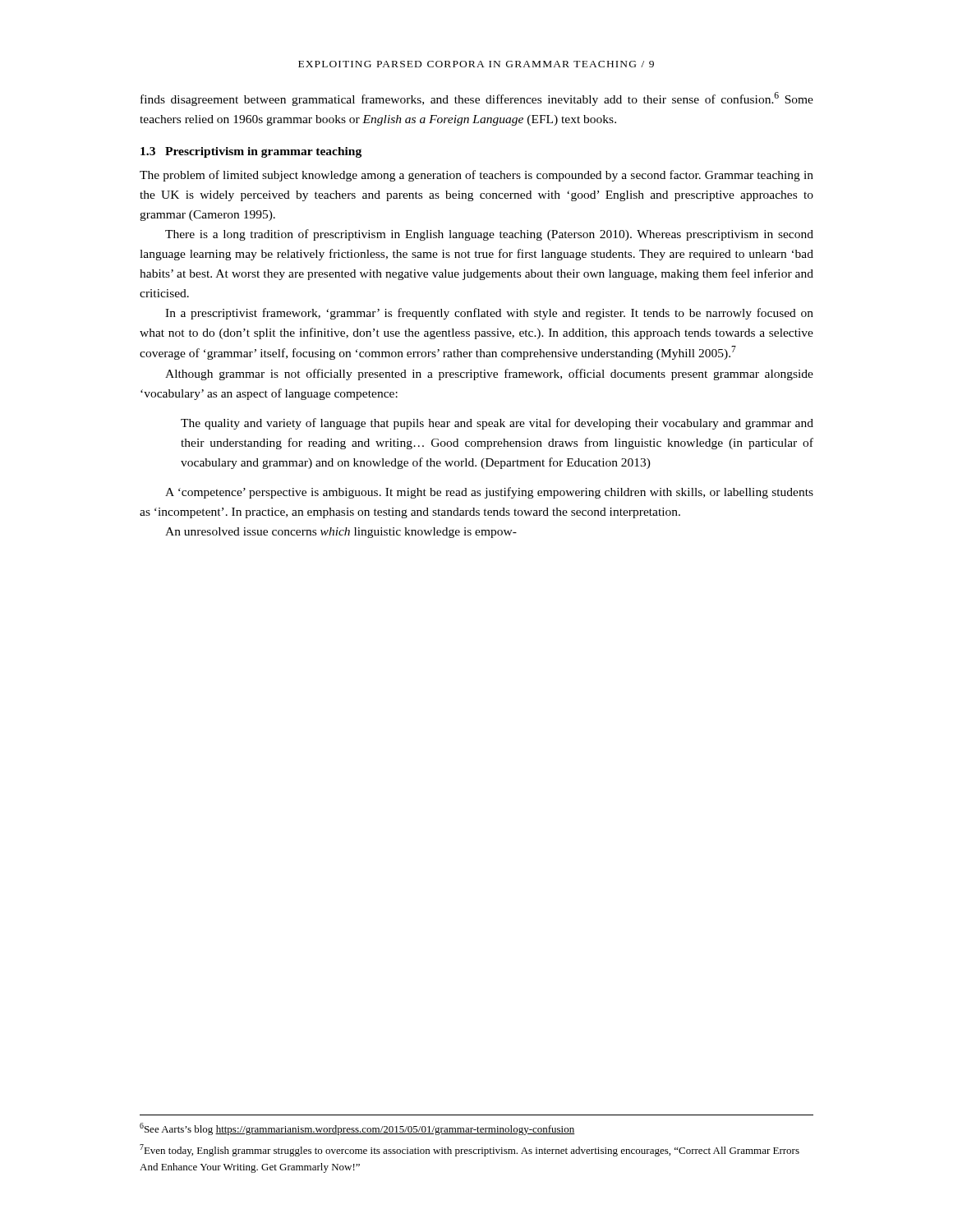
Task: Where does it say "6See Aarts’s blog https://grammarianism.wordpress.com/2015/05/01/grammar-terminology-confusion"?
Action: [357, 1128]
